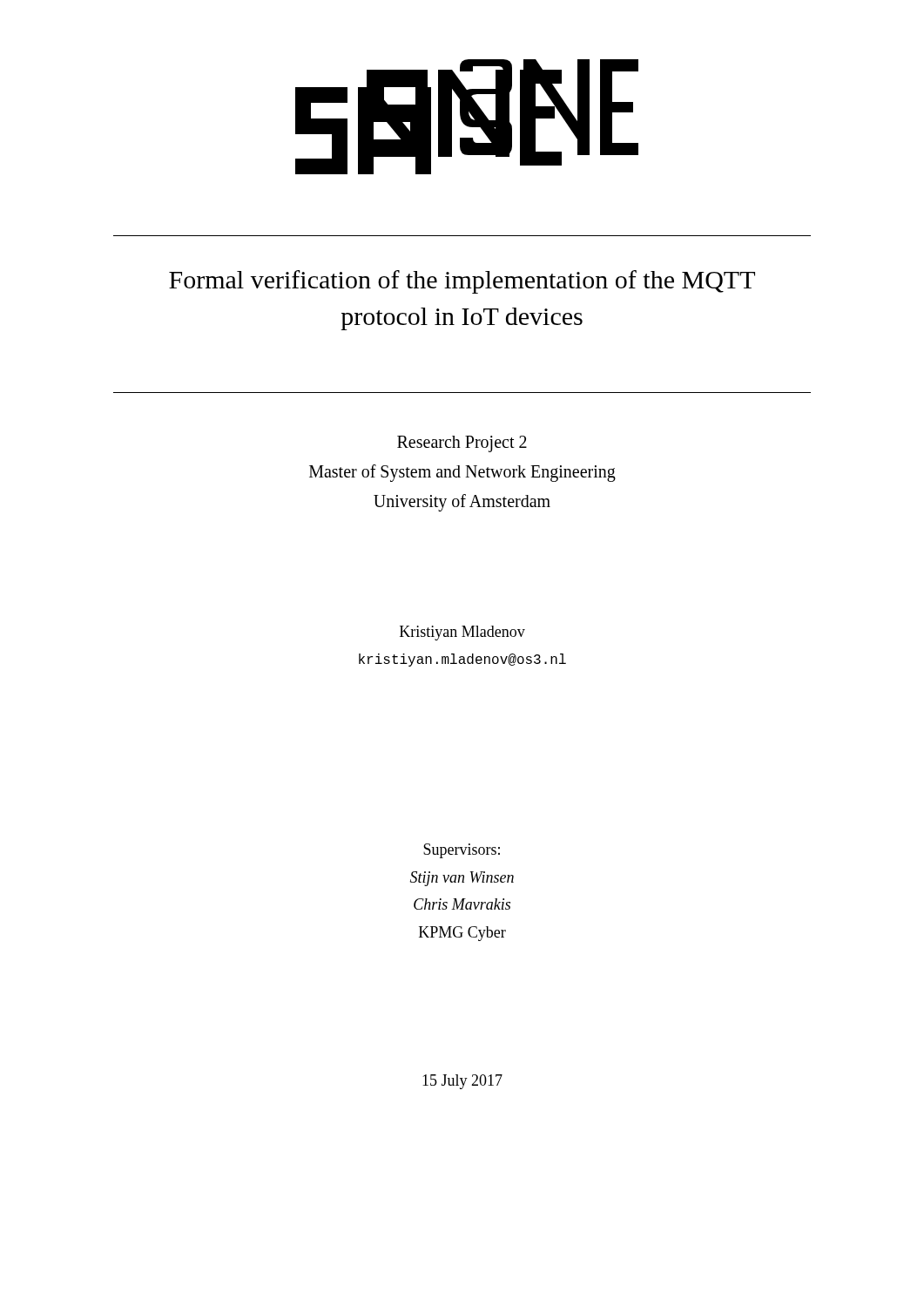Point to the element starting "Research Project 2 Master"

click(462, 471)
